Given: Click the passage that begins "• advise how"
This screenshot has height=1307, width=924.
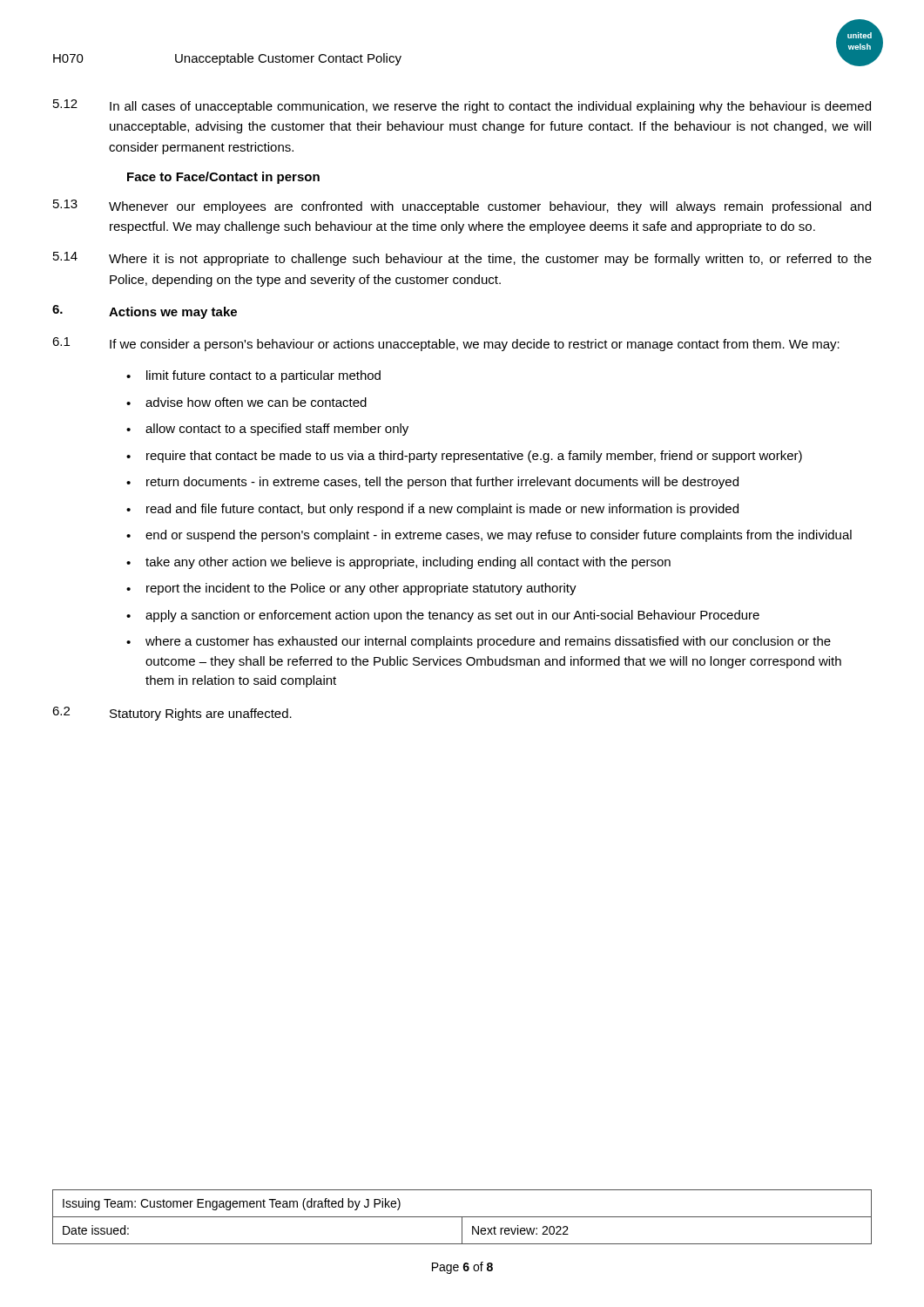Looking at the screenshot, I should (246, 402).
